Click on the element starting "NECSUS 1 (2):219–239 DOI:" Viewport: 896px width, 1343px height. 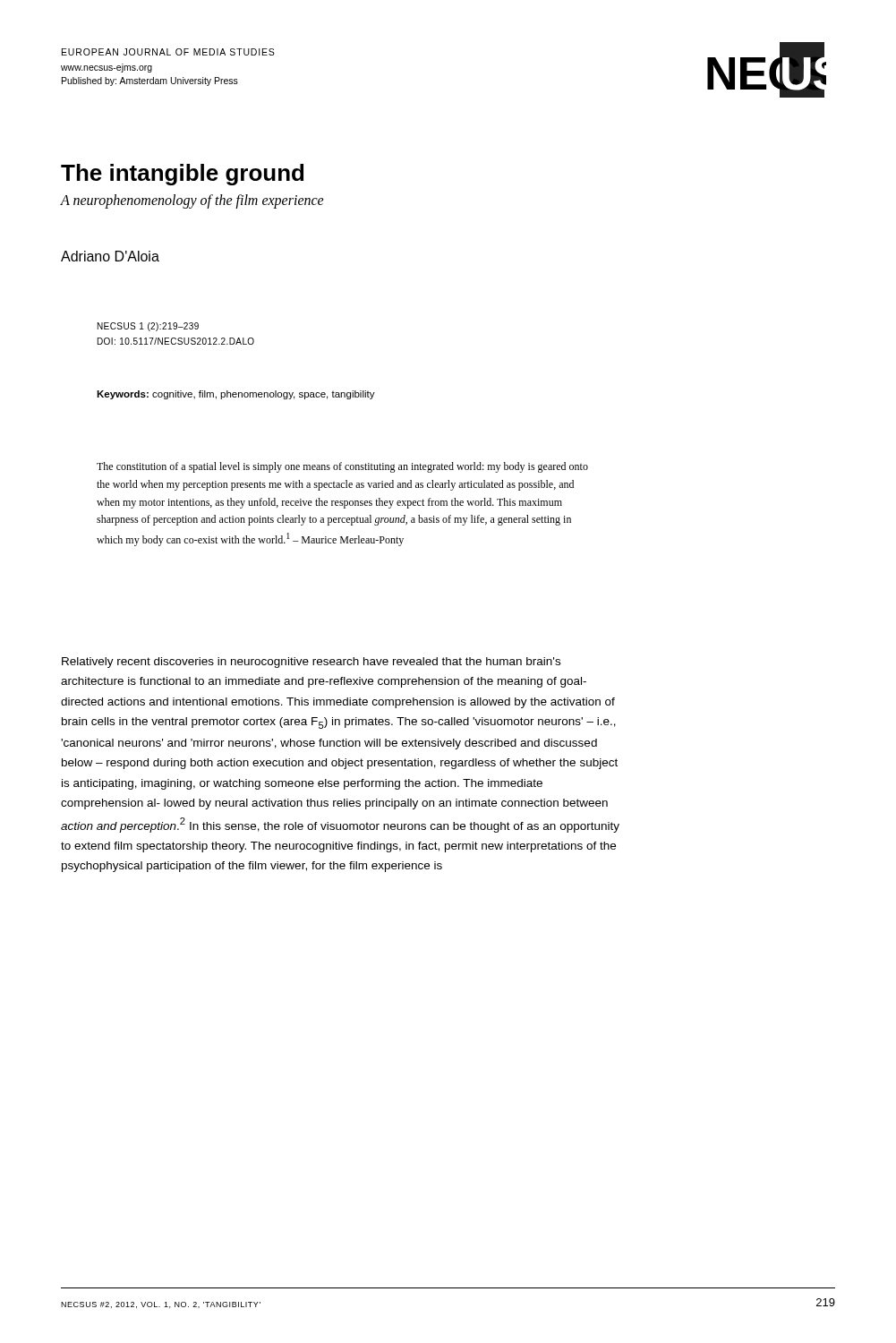pos(148,327)
